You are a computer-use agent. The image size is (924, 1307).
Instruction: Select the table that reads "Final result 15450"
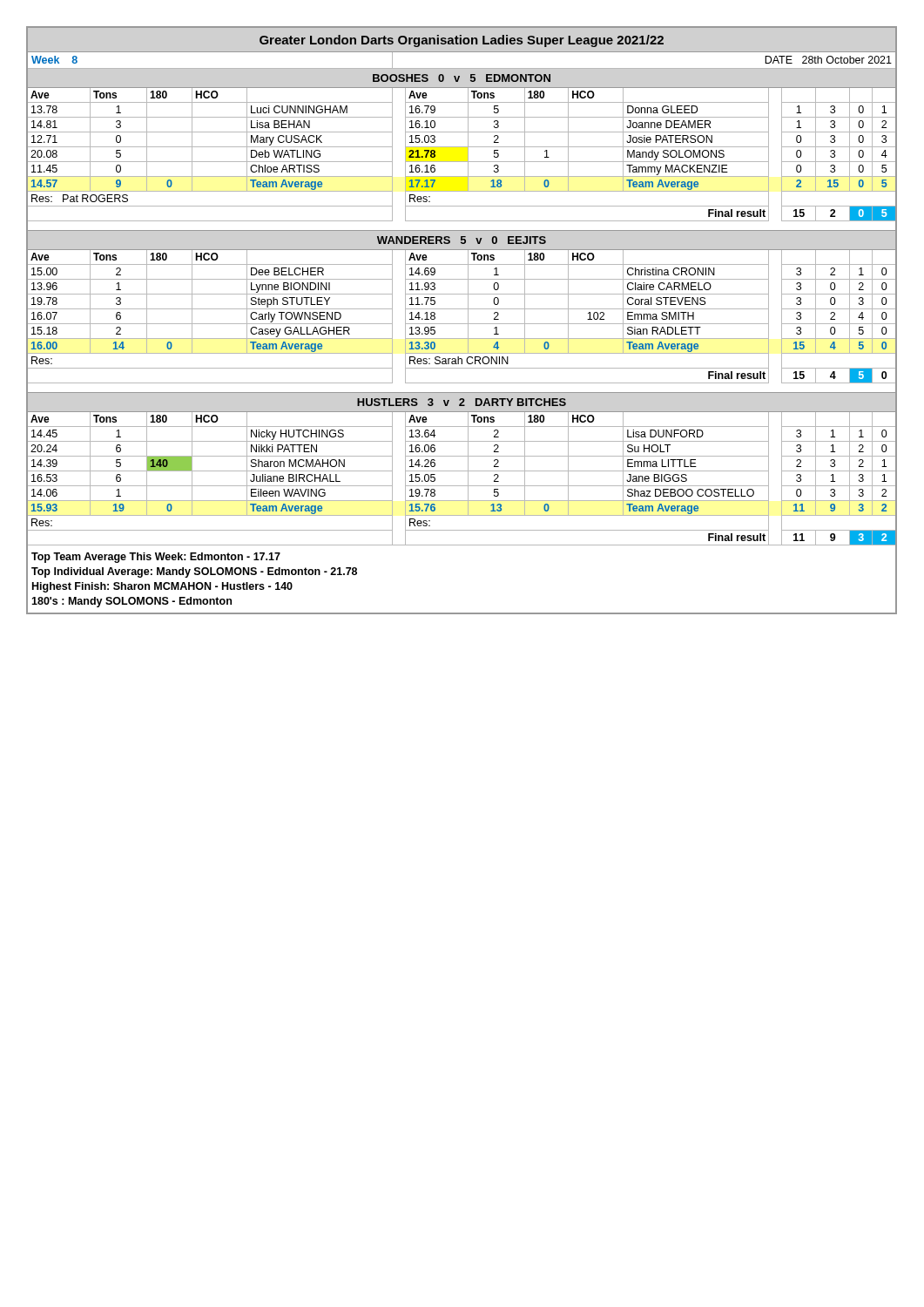462,376
